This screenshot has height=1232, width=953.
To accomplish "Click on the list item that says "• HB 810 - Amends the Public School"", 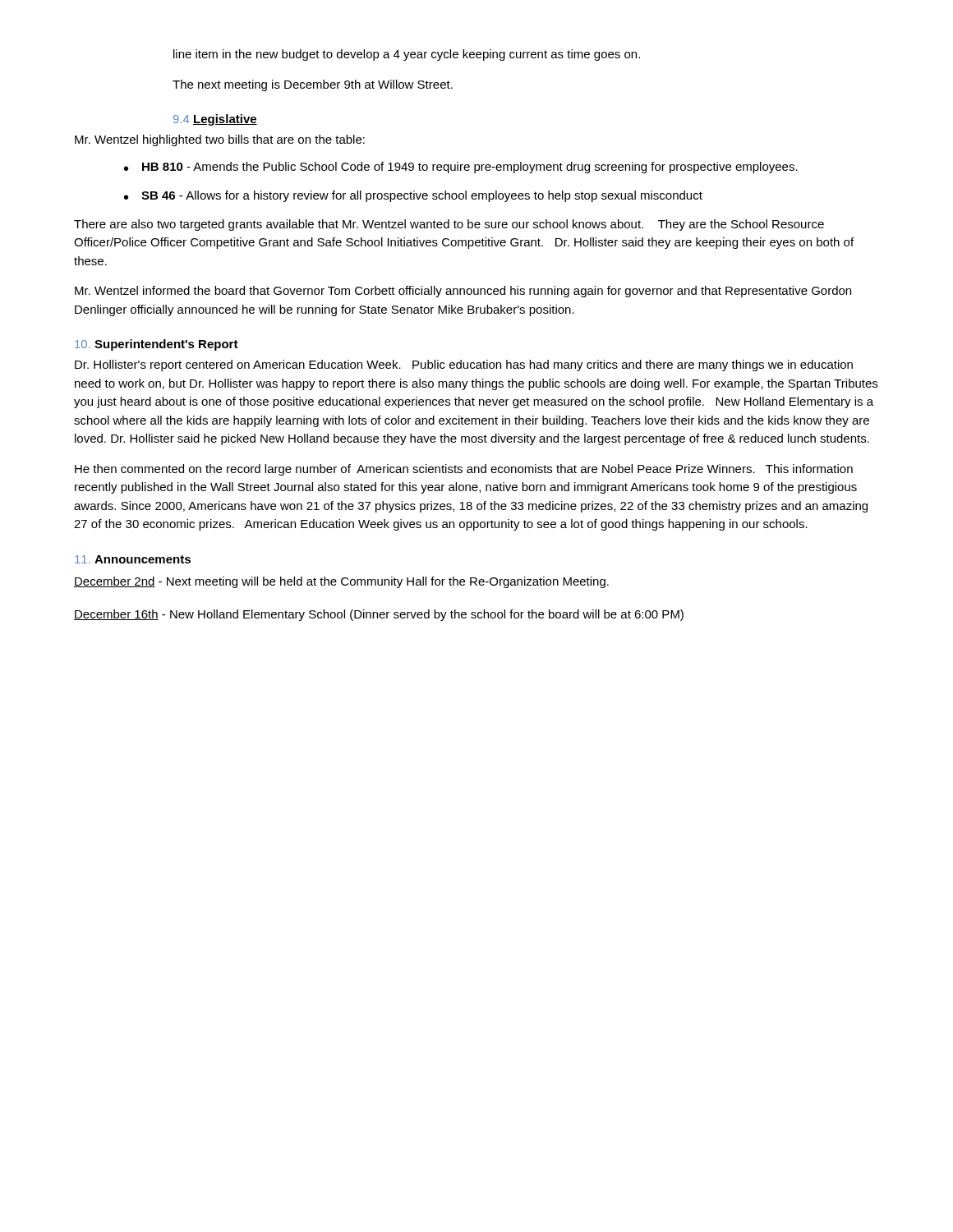I will [501, 168].
